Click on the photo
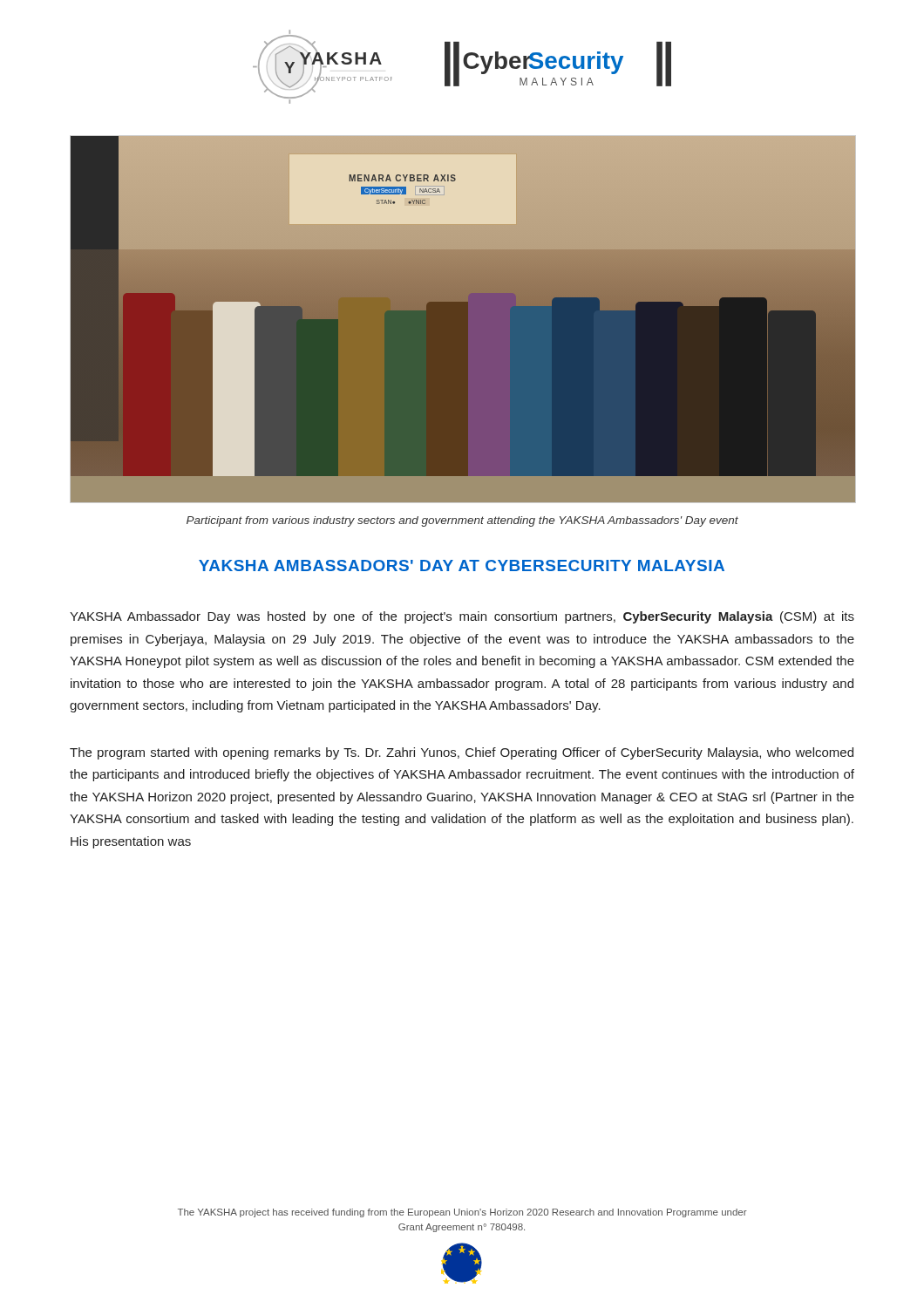 coord(463,319)
